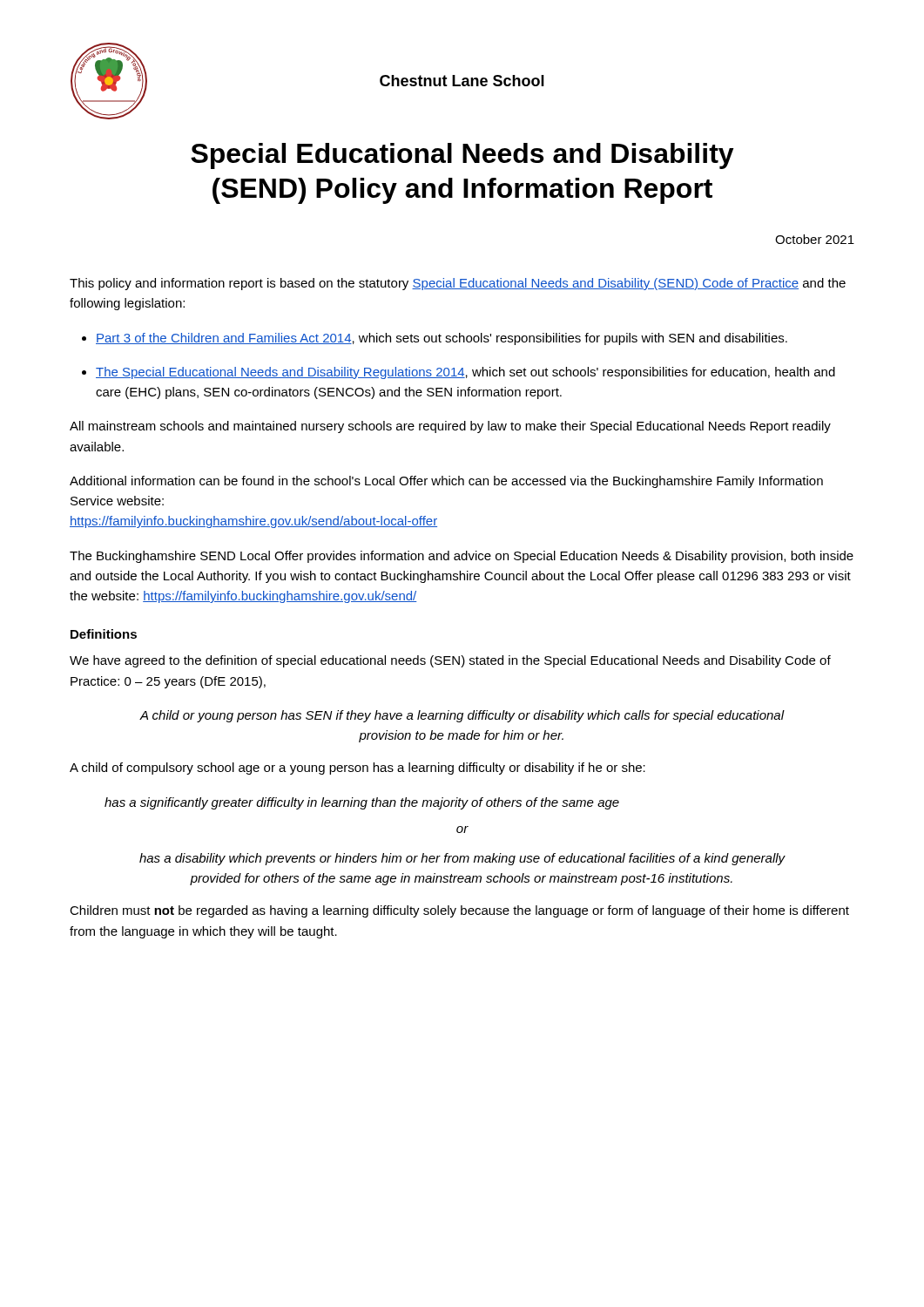Screen dimensions: 1307x924
Task: Point to the block beginning "We have agreed to the definition of"
Action: (x=450, y=670)
